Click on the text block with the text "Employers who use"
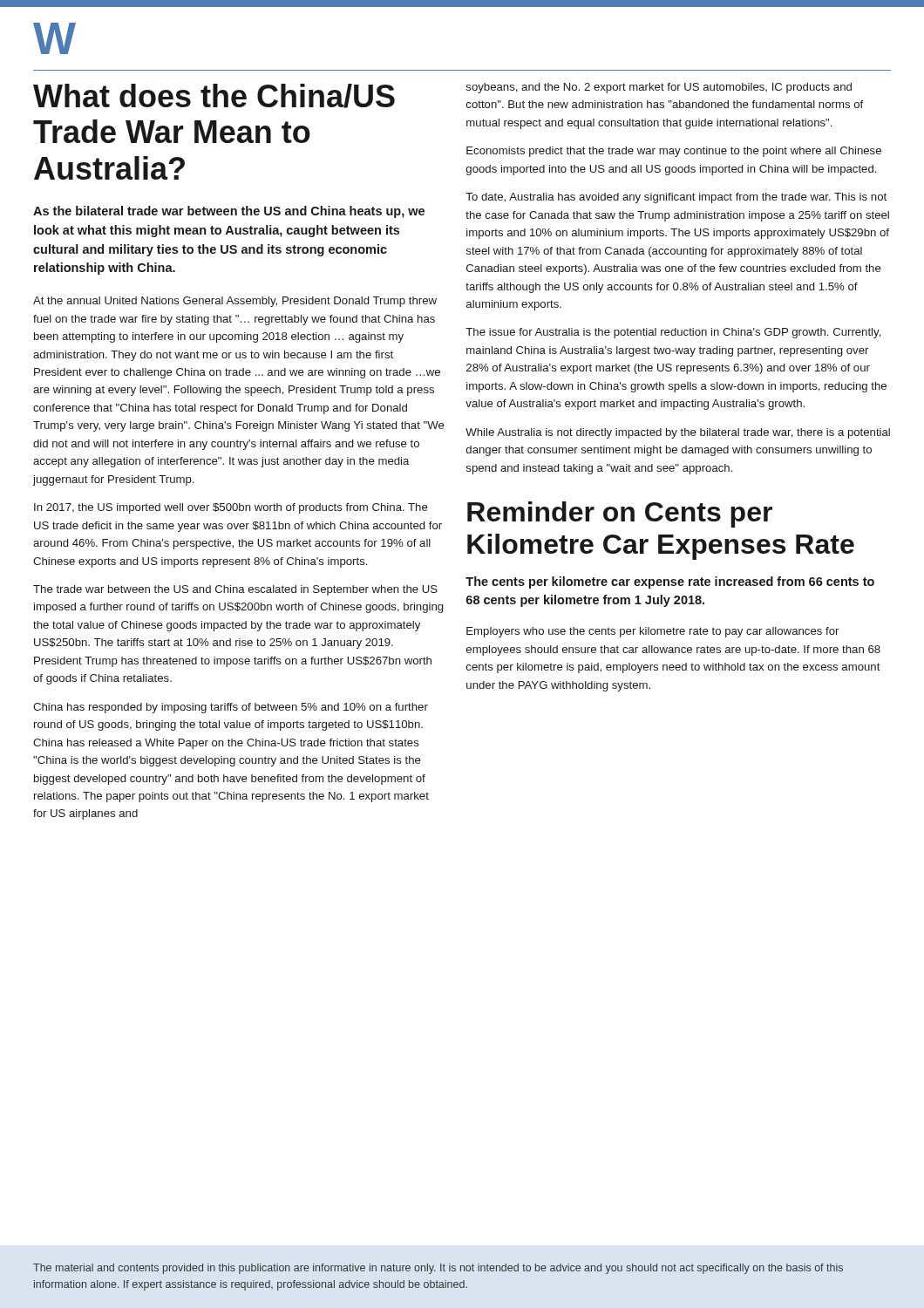Image resolution: width=924 pixels, height=1308 pixels. click(678, 658)
